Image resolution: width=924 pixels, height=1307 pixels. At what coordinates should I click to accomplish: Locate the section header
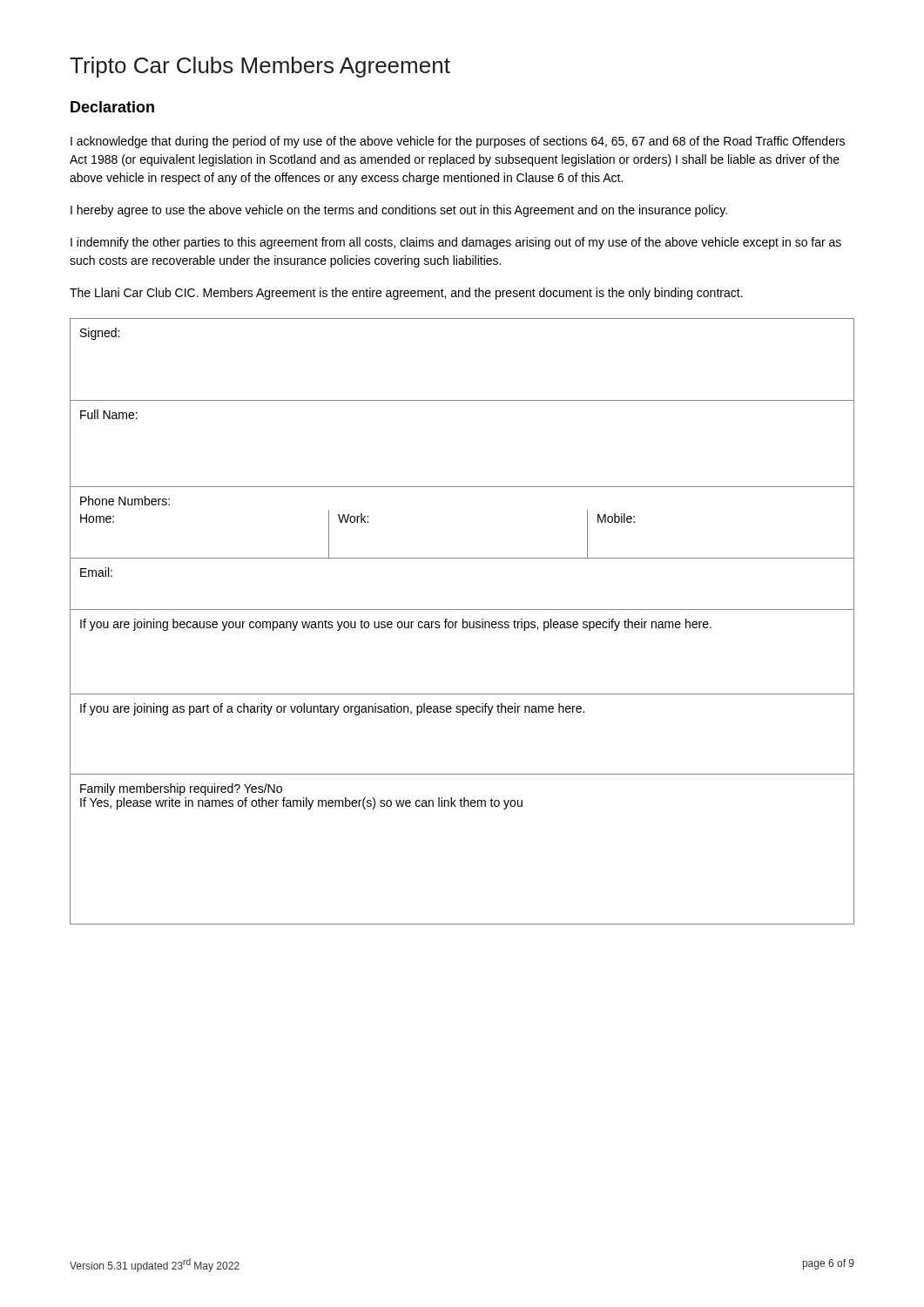462,108
